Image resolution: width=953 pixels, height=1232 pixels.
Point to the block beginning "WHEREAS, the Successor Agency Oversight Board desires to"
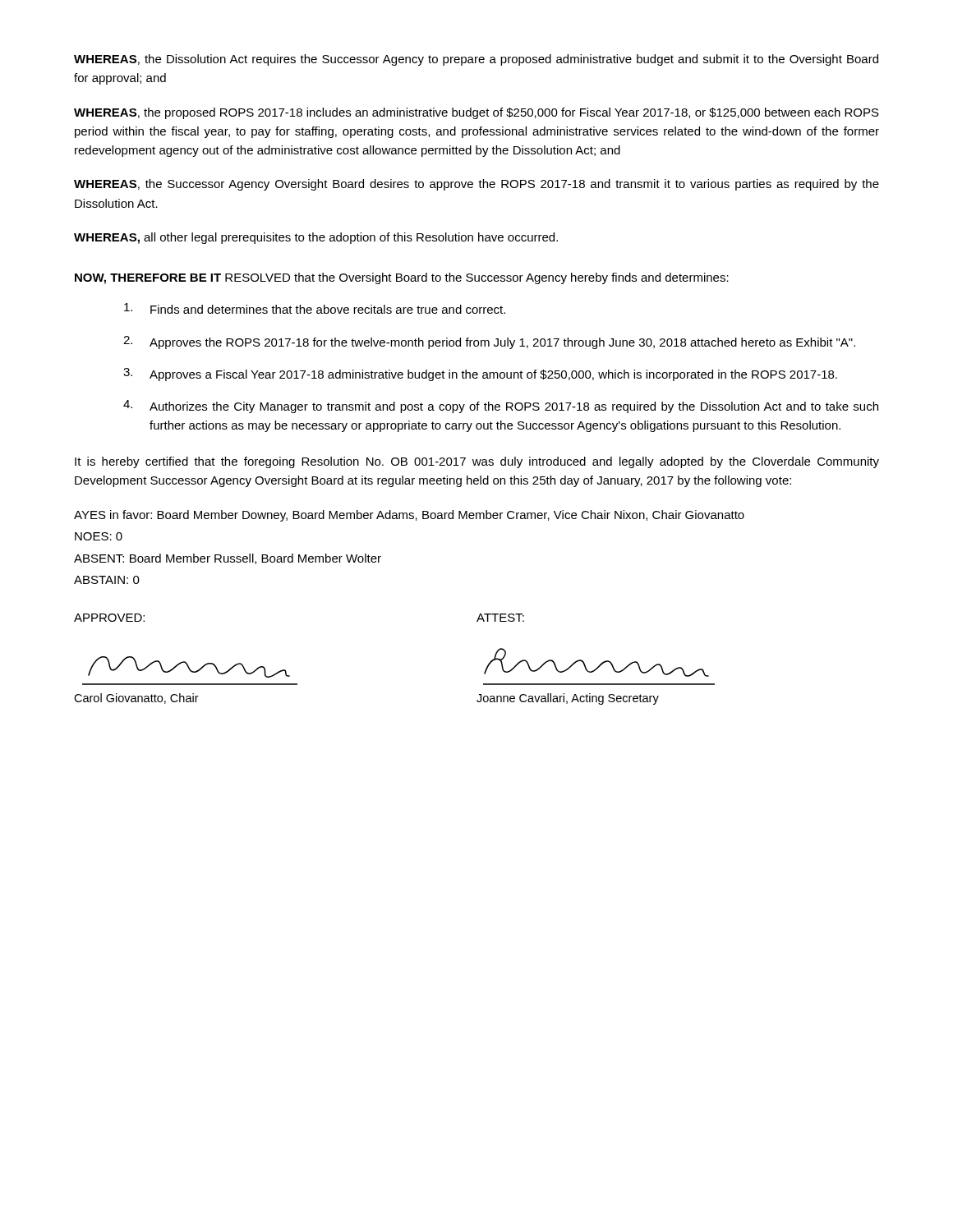click(x=476, y=193)
